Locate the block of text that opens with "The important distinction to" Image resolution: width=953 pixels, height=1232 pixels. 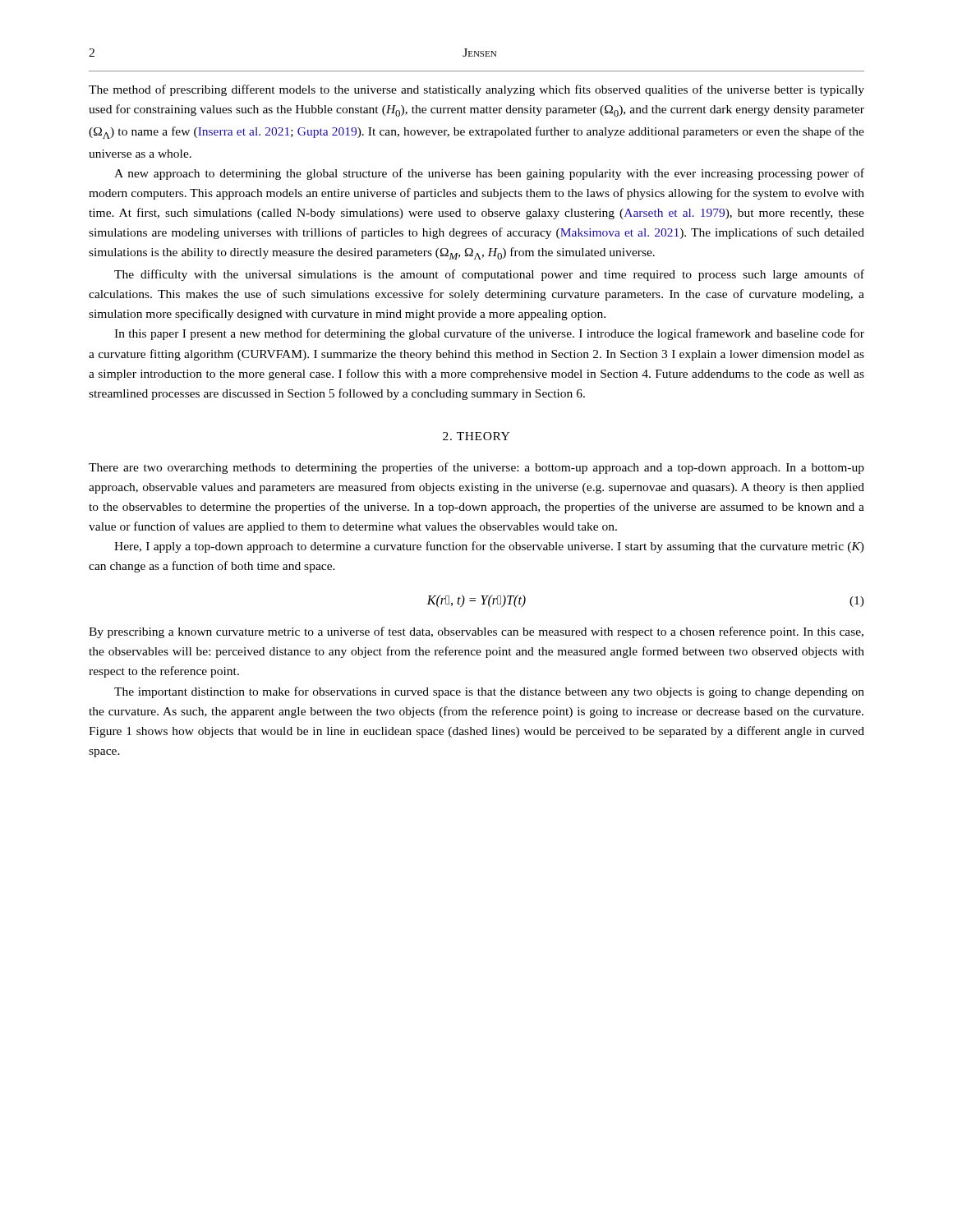(x=476, y=721)
